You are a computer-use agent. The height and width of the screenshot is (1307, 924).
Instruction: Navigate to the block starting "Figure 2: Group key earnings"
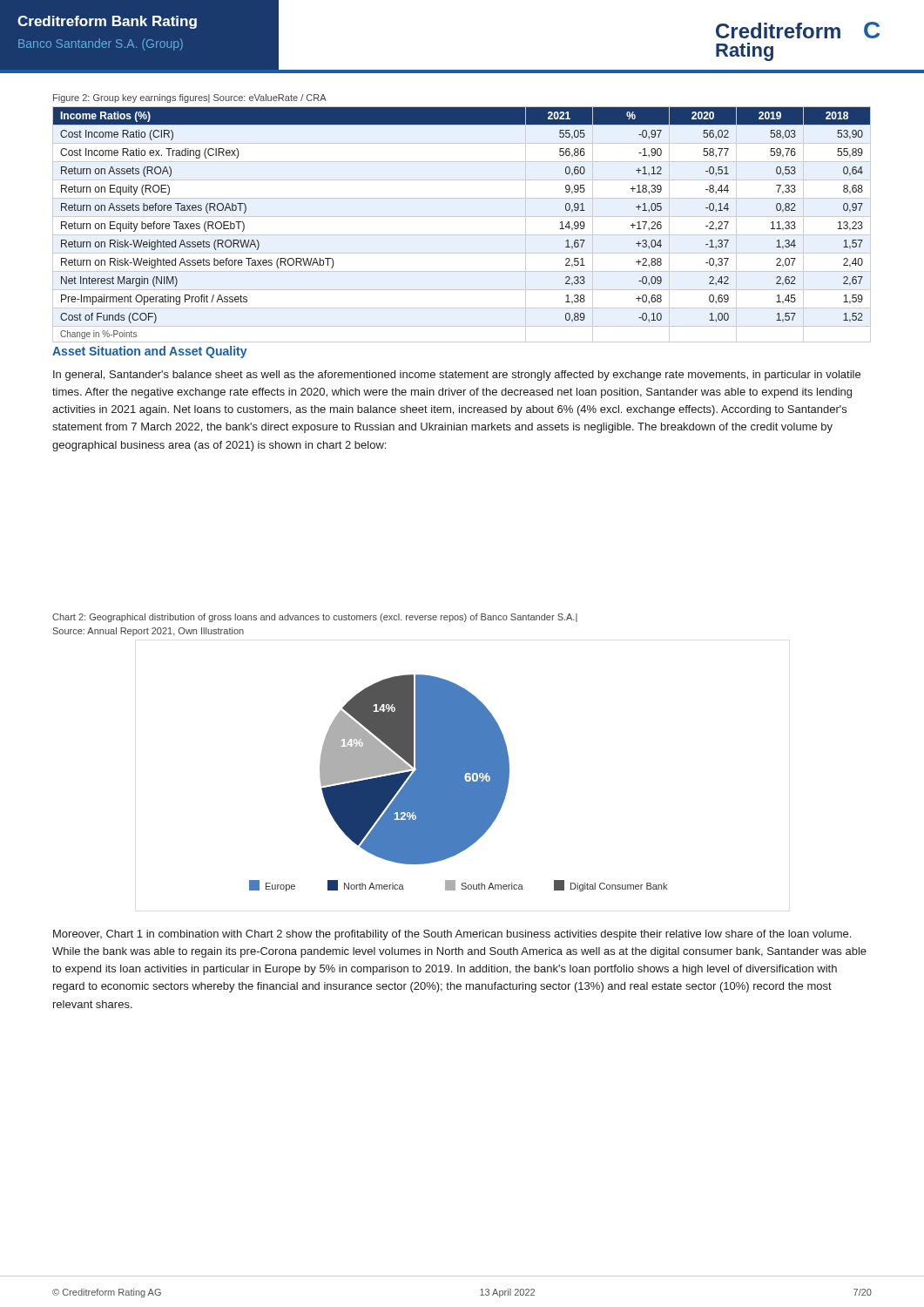point(189,98)
